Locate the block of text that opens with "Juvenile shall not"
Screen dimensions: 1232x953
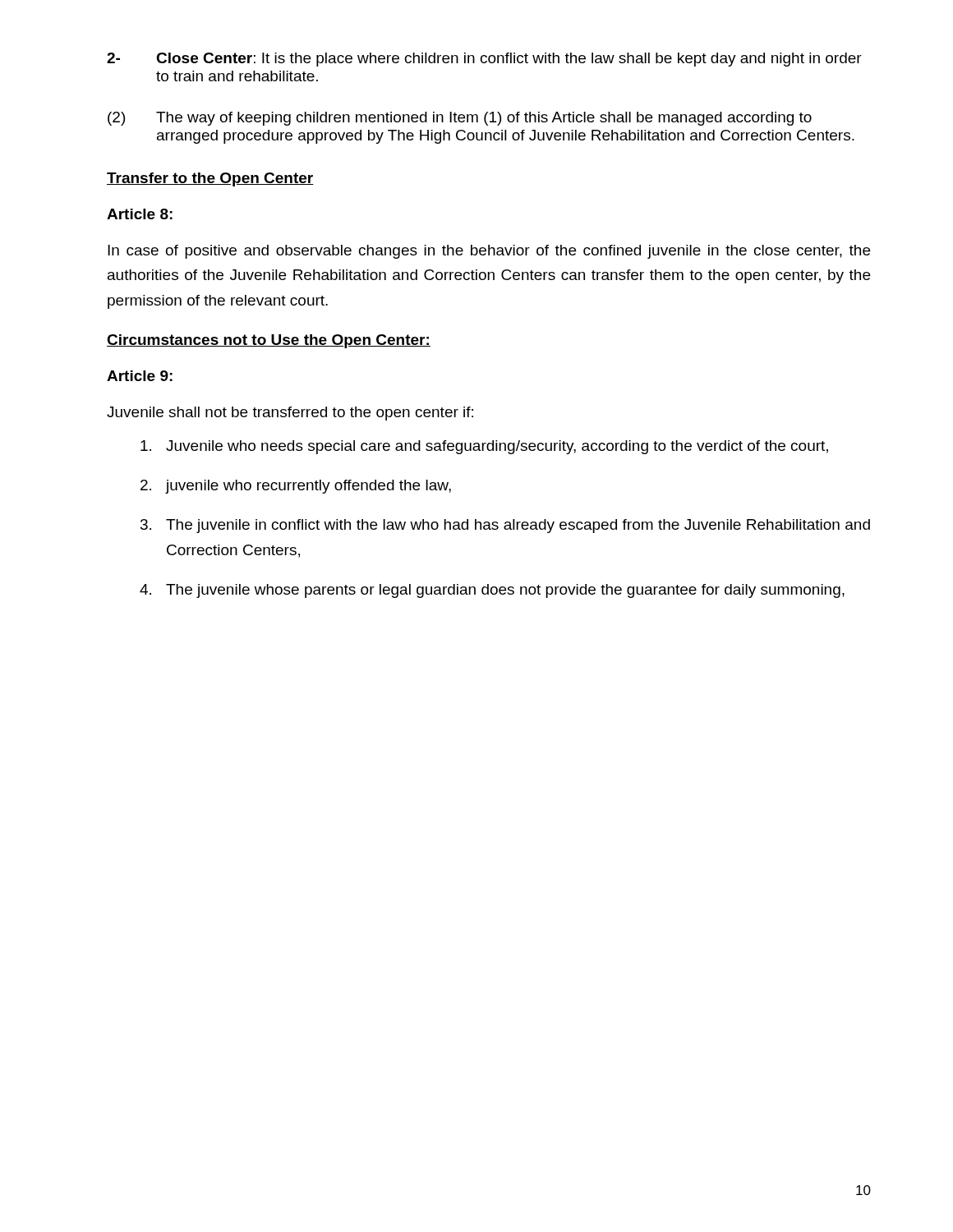click(x=291, y=412)
